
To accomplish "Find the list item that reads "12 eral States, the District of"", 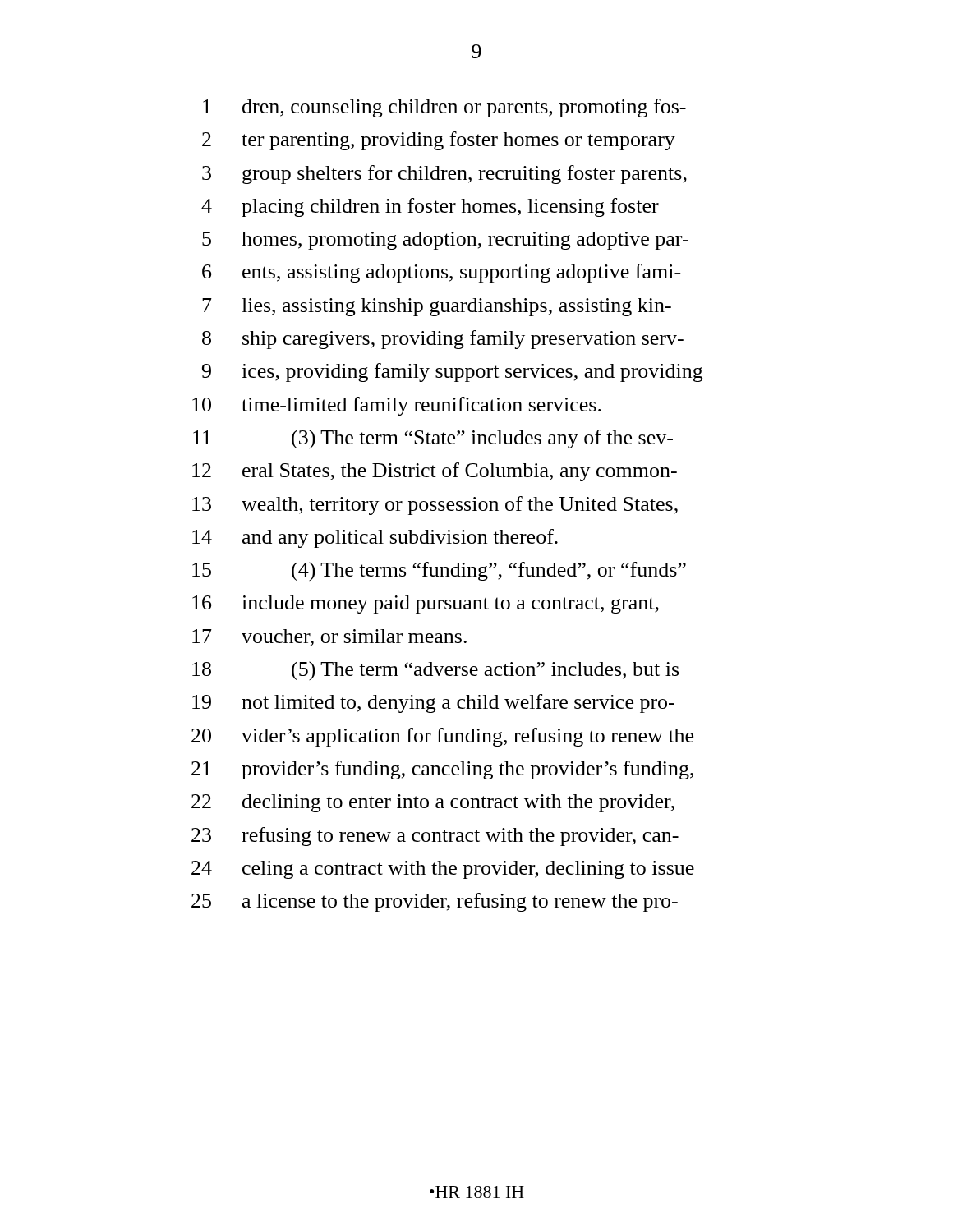I will (505, 471).
